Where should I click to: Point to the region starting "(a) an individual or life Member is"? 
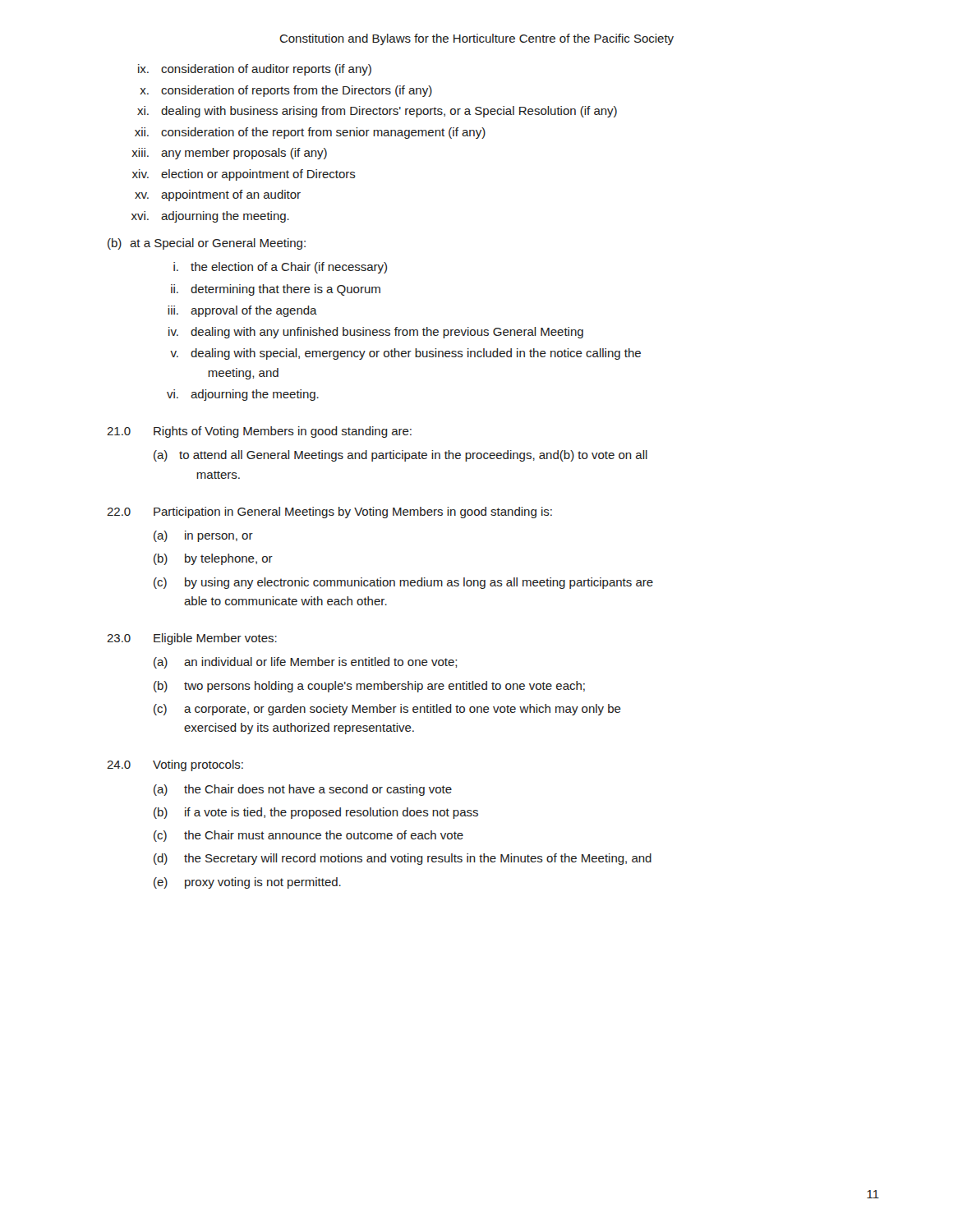pos(305,663)
